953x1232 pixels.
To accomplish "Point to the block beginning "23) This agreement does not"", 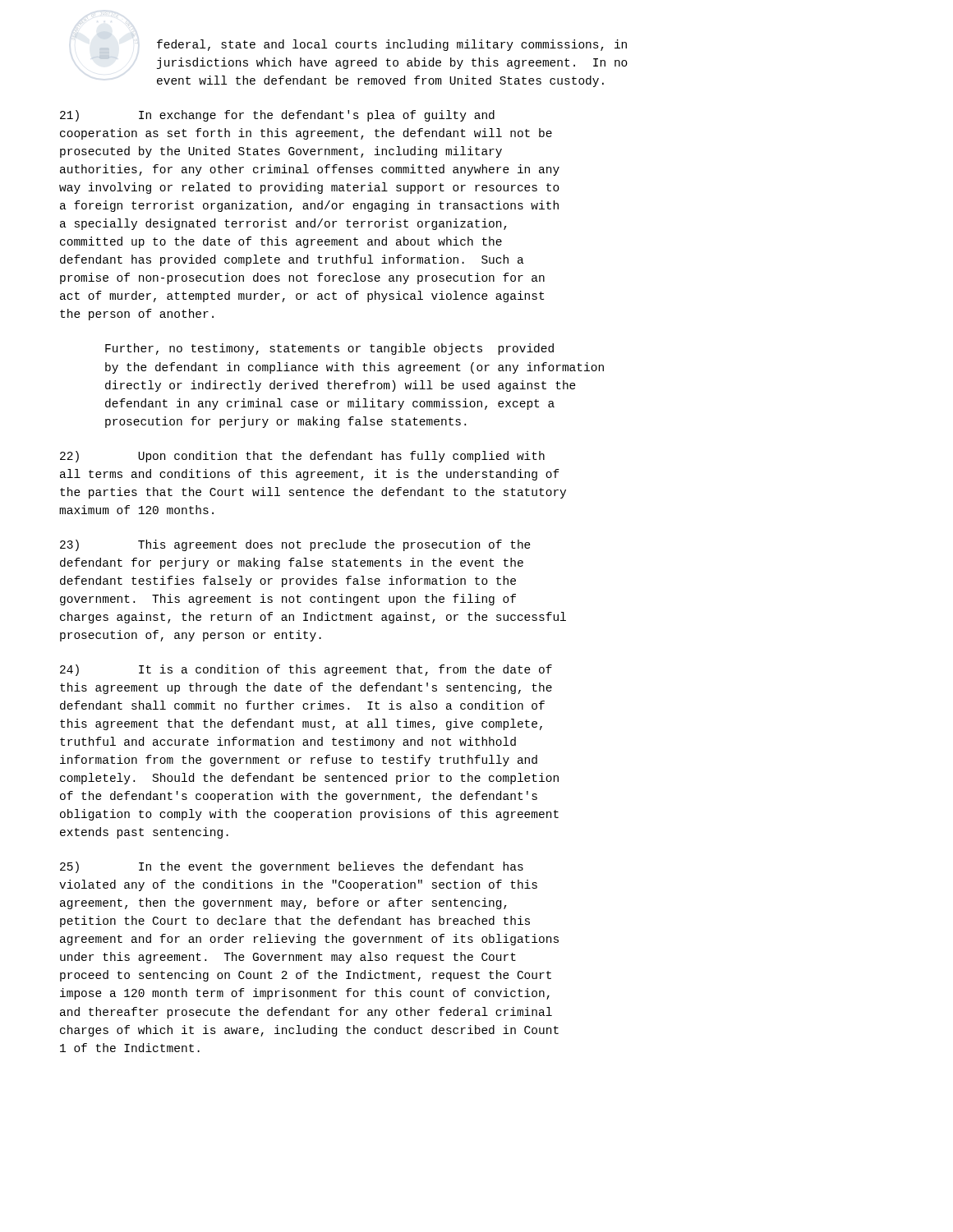I will pyautogui.click(x=313, y=590).
